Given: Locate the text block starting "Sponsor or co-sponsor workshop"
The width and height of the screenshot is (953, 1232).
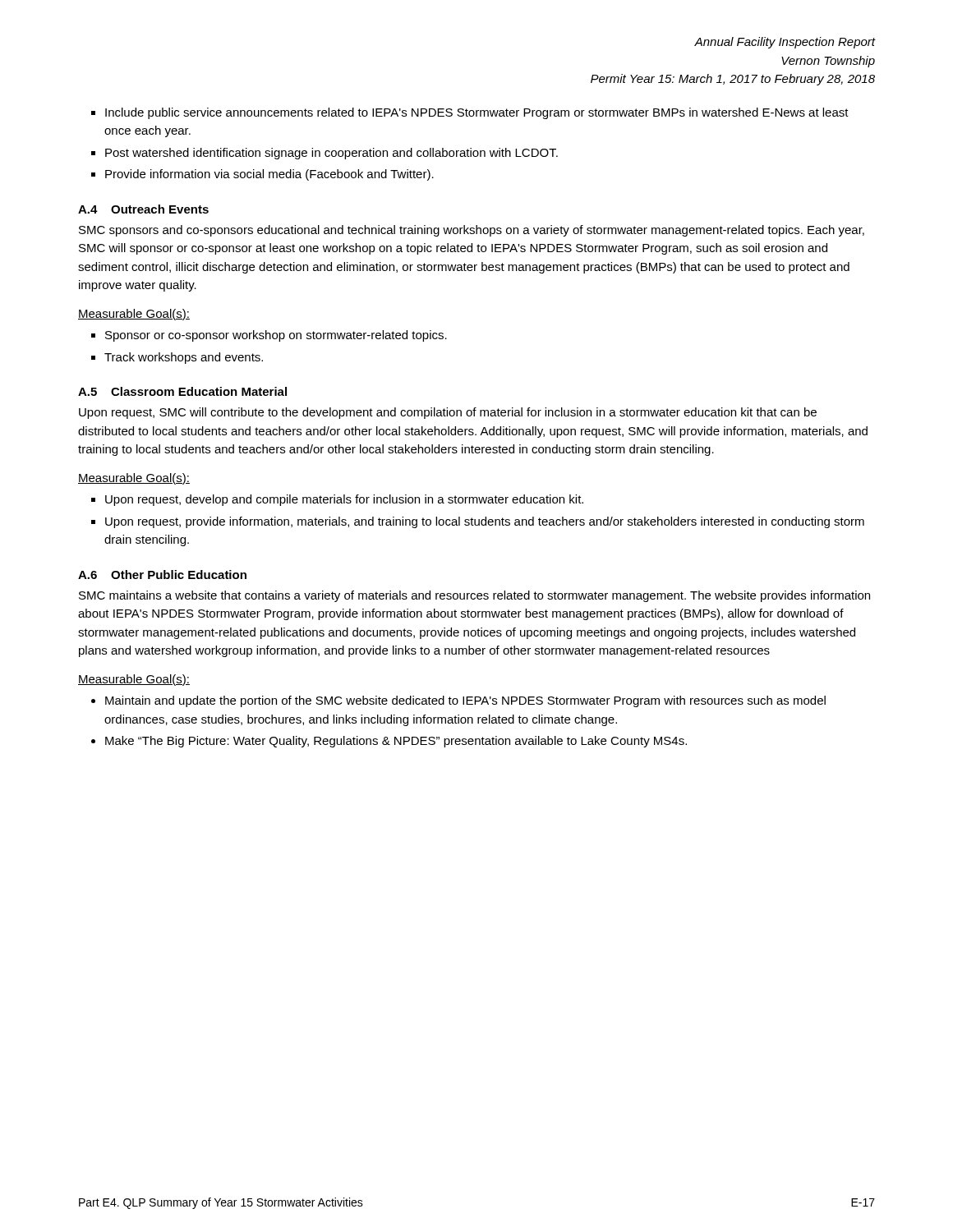Looking at the screenshot, I should pyautogui.click(x=276, y=335).
